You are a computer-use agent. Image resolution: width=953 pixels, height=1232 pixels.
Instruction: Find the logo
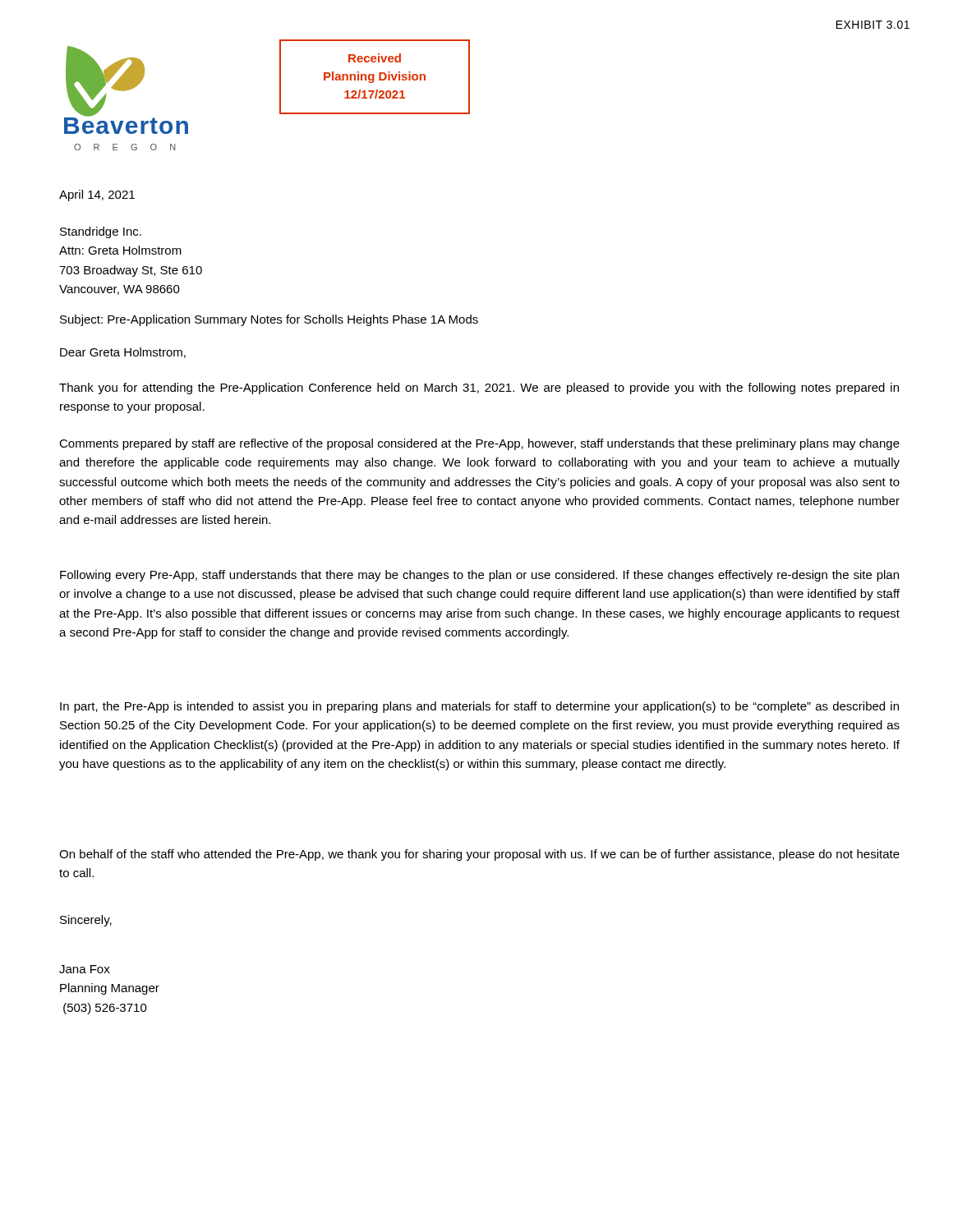point(150,99)
